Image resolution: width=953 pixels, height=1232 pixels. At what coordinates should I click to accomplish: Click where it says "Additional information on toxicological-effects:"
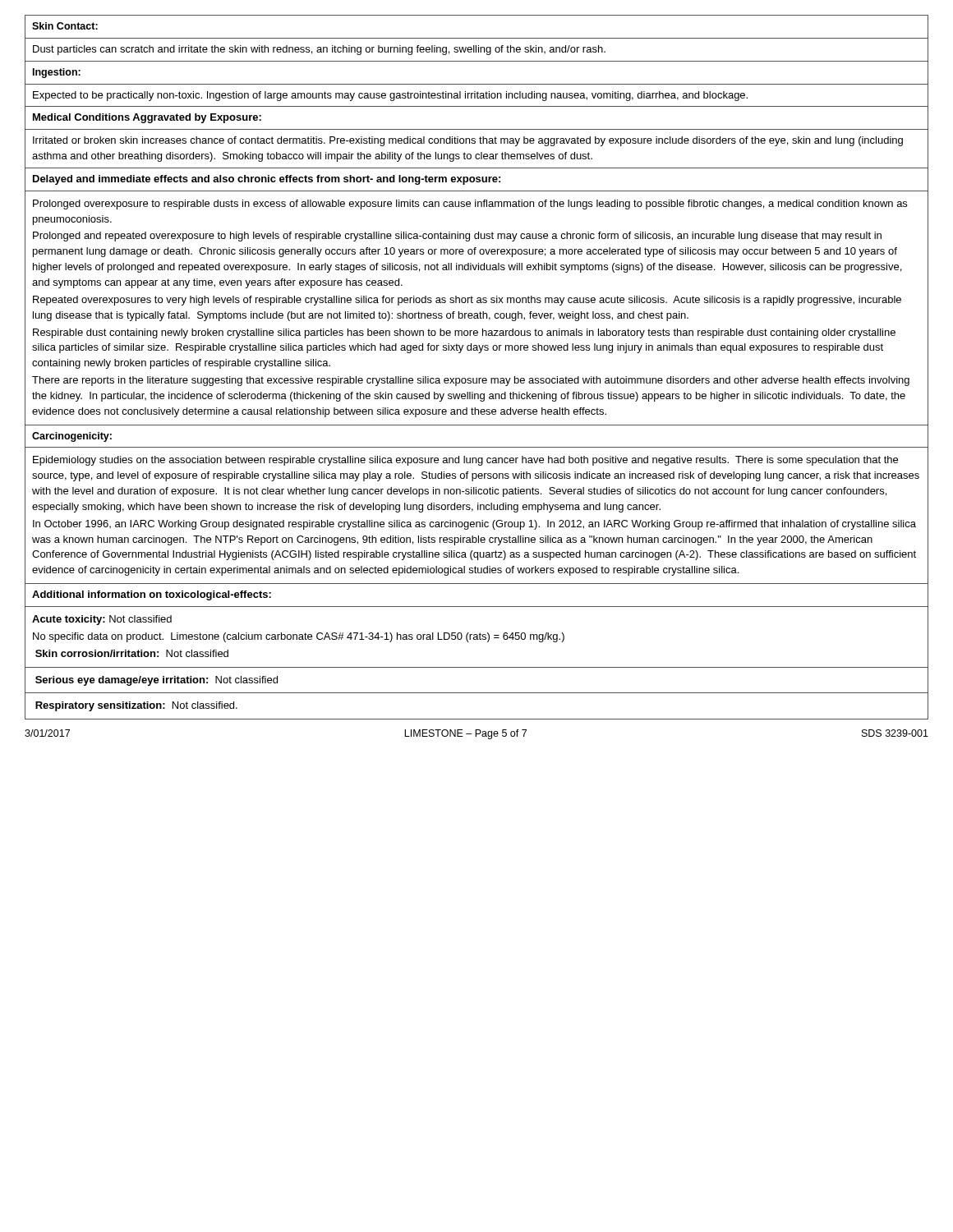click(x=152, y=594)
